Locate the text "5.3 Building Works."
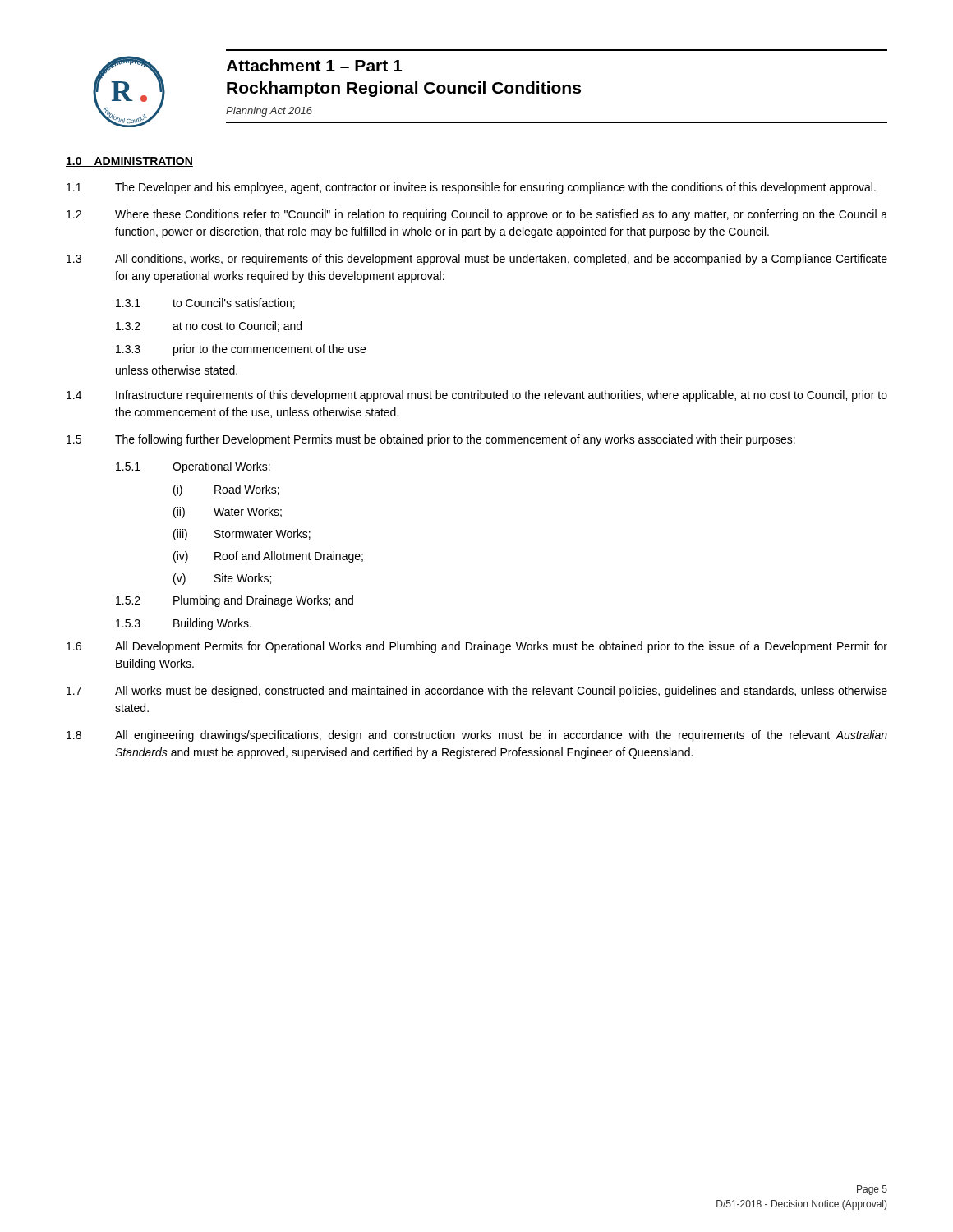The width and height of the screenshot is (953, 1232). click(x=184, y=624)
